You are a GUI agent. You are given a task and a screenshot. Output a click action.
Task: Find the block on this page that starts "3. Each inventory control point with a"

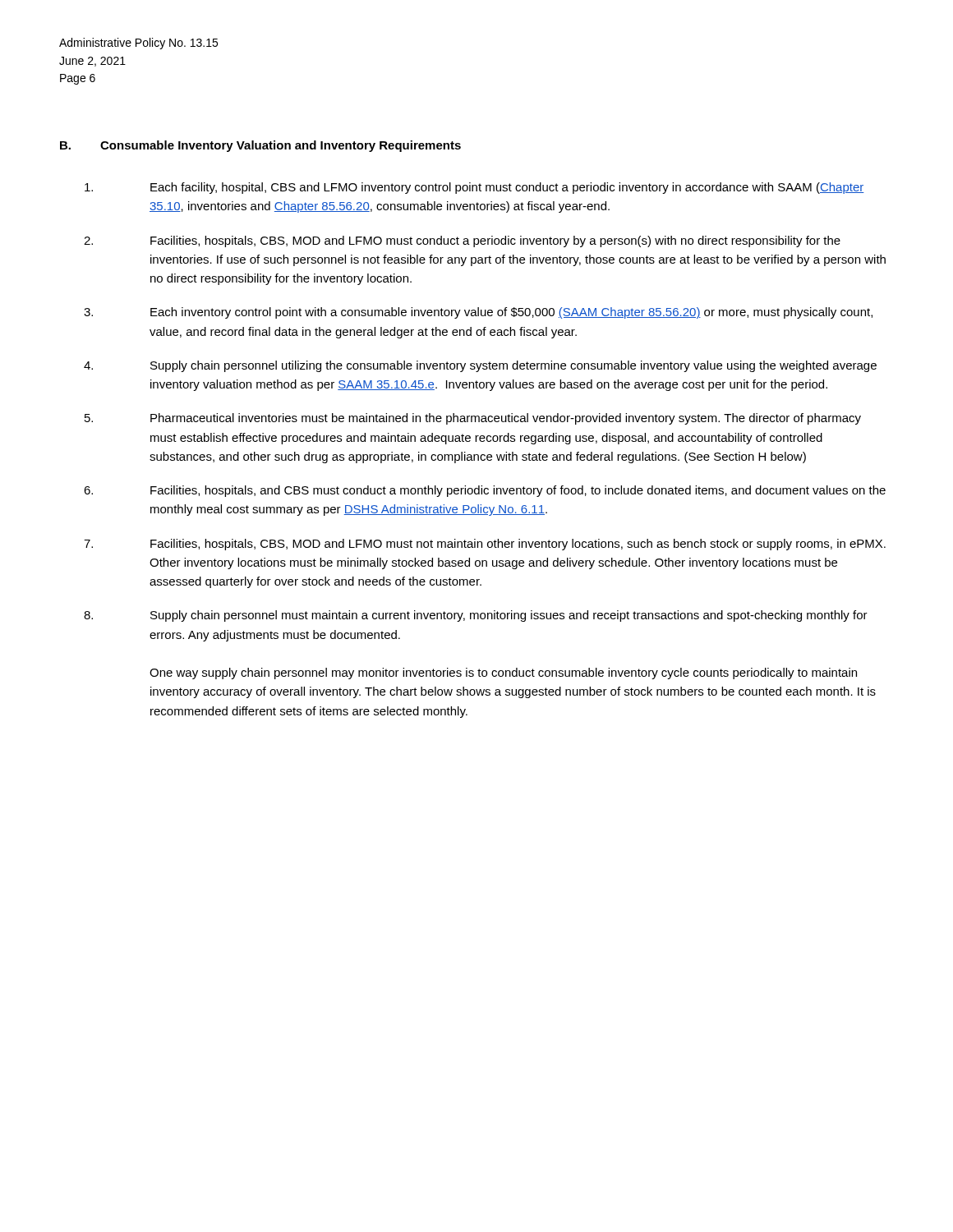(474, 322)
